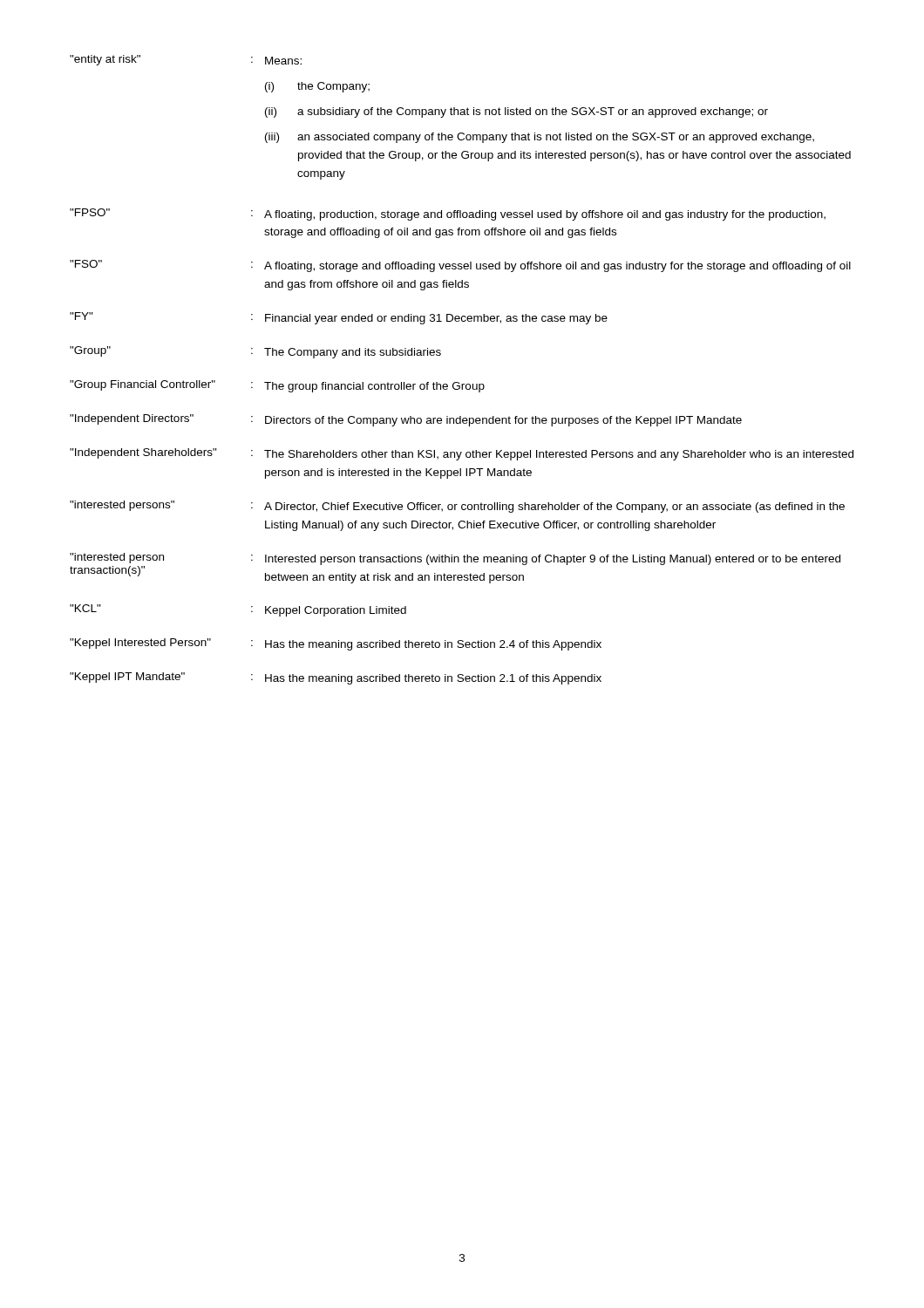Point to the region starting ""Group Financial Controller" : The group financial"
924x1308 pixels.
pos(462,387)
